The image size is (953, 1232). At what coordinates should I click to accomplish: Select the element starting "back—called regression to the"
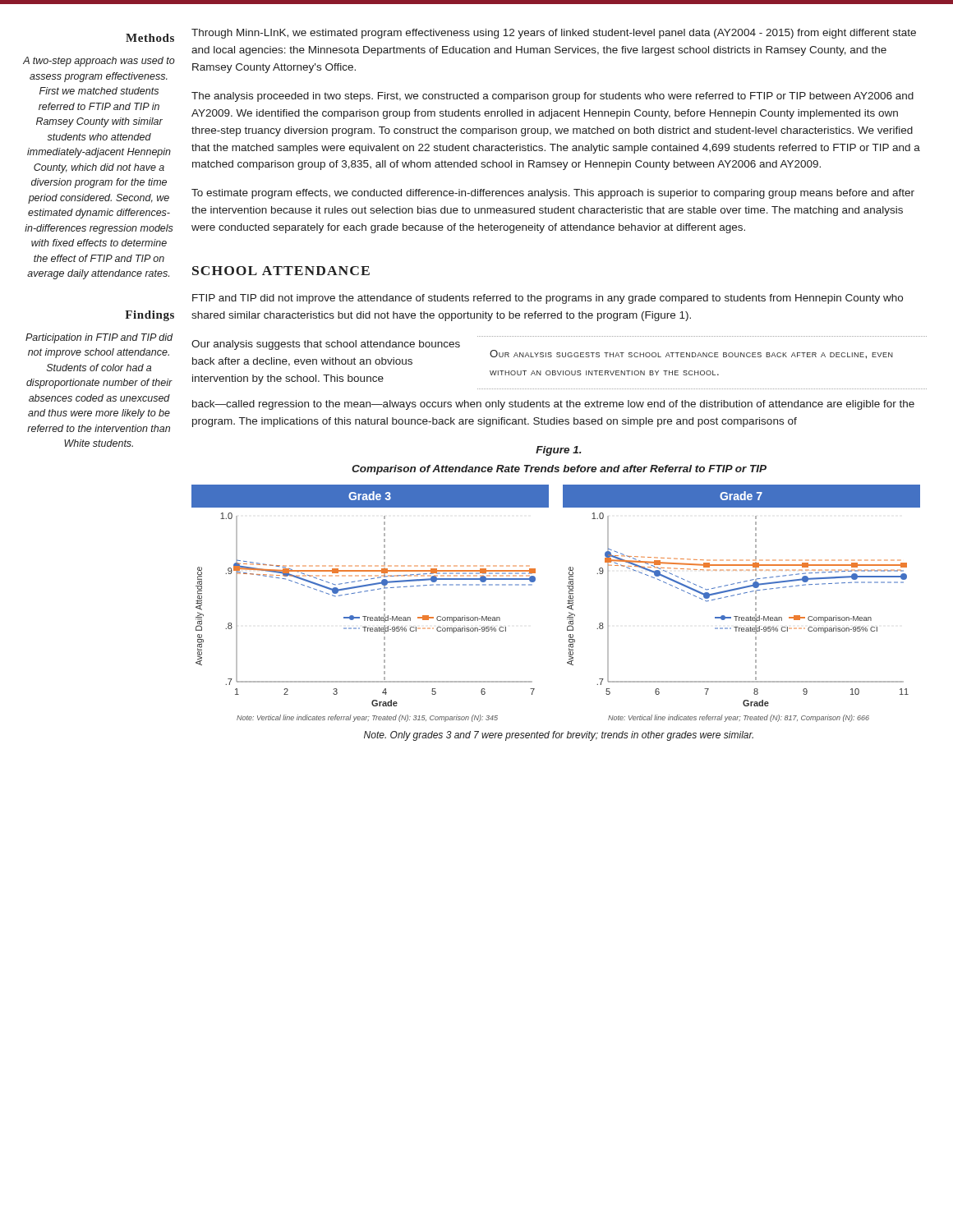click(559, 413)
